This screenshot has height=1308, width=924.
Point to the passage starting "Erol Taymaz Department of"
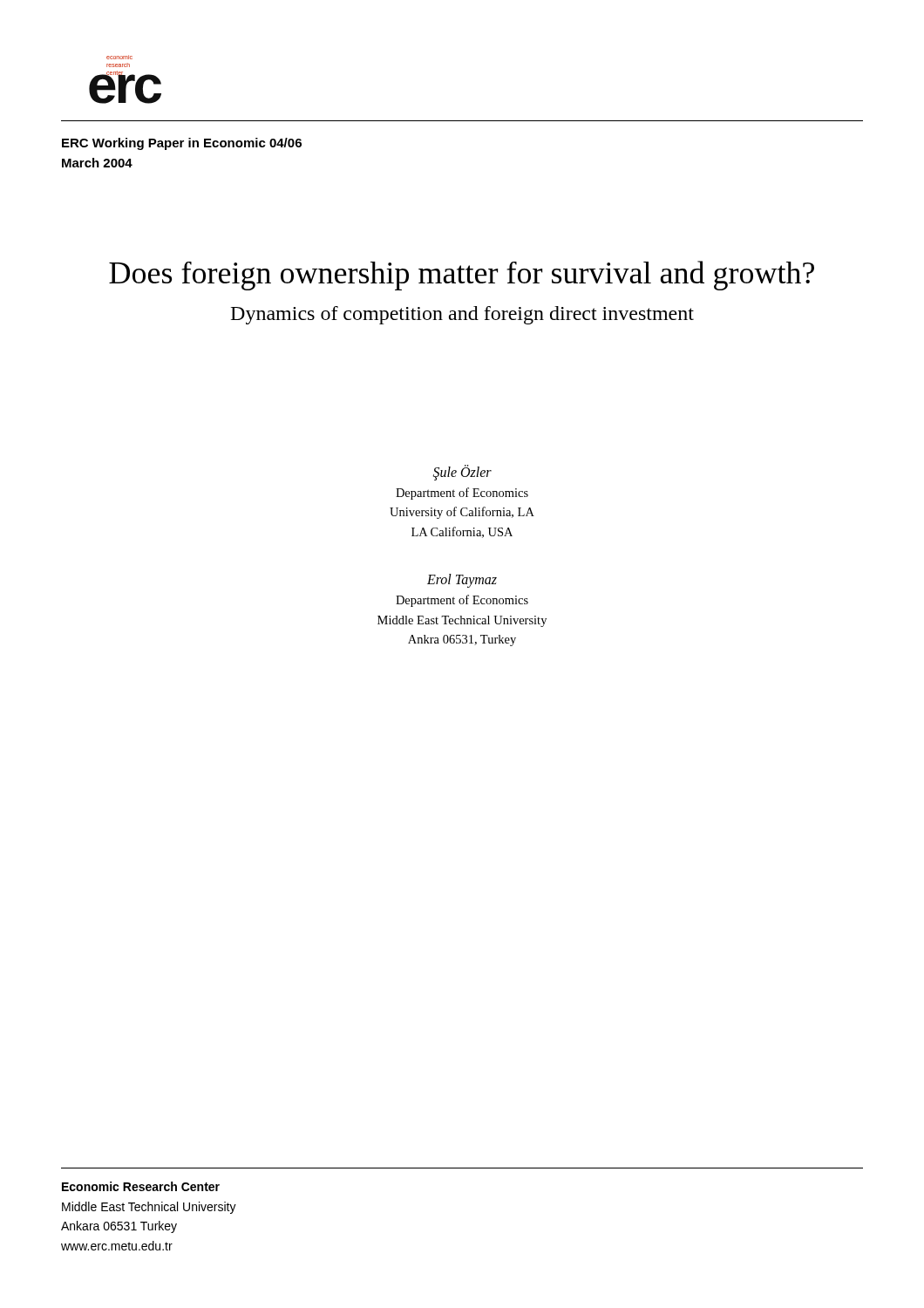click(462, 610)
